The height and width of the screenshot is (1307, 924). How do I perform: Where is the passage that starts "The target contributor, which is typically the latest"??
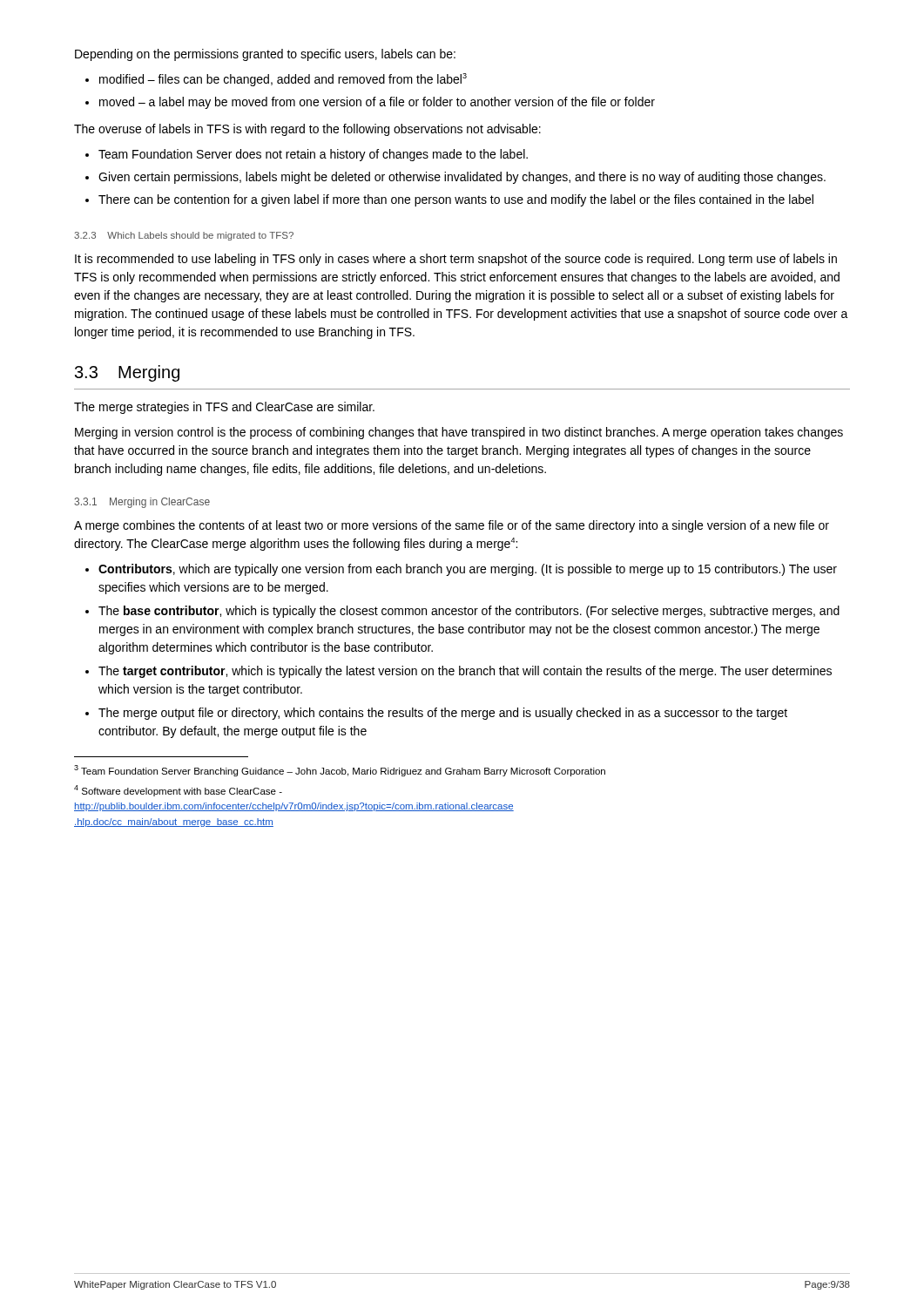465,680
